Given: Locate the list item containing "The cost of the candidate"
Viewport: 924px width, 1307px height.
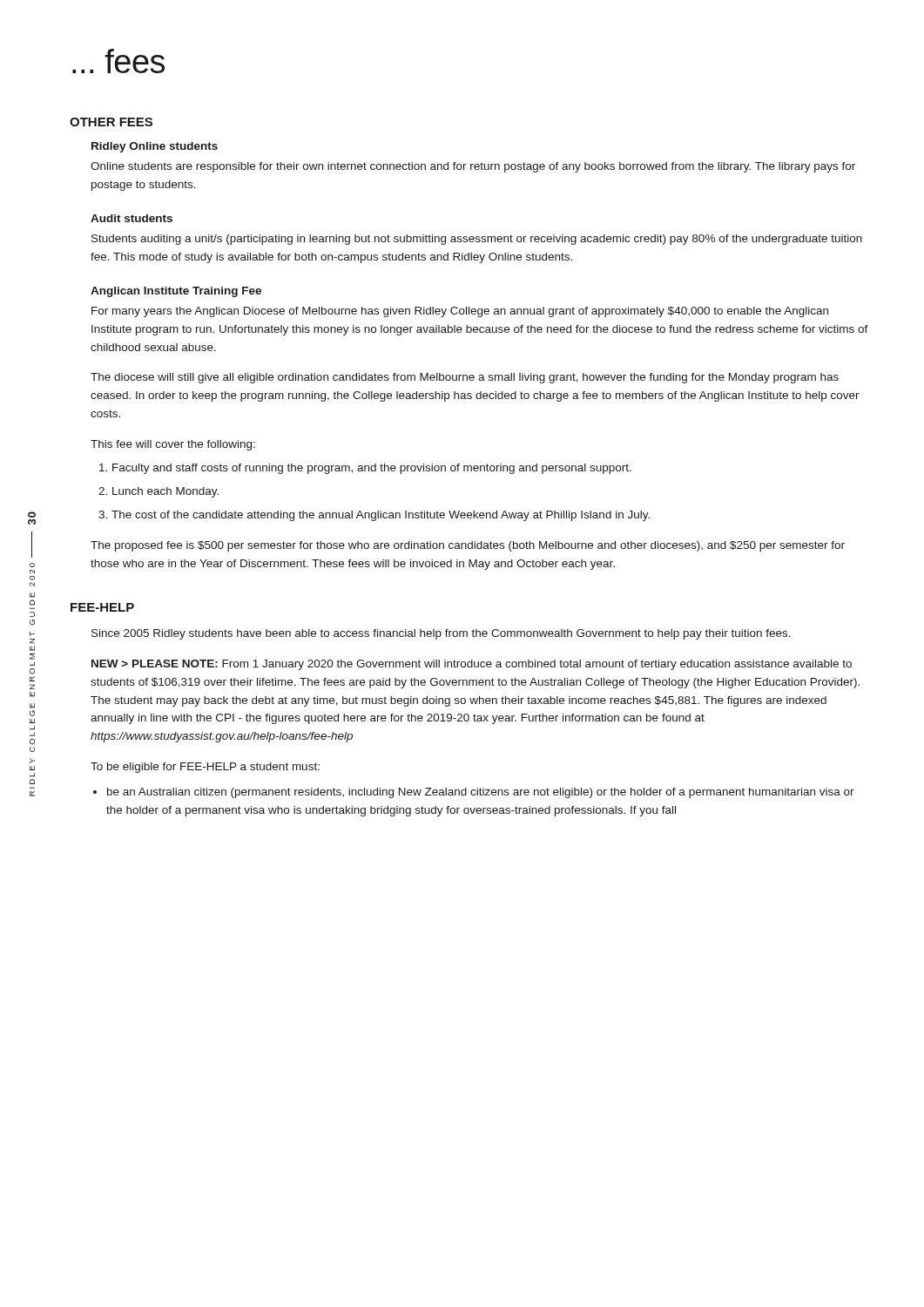Looking at the screenshot, I should pos(381,515).
